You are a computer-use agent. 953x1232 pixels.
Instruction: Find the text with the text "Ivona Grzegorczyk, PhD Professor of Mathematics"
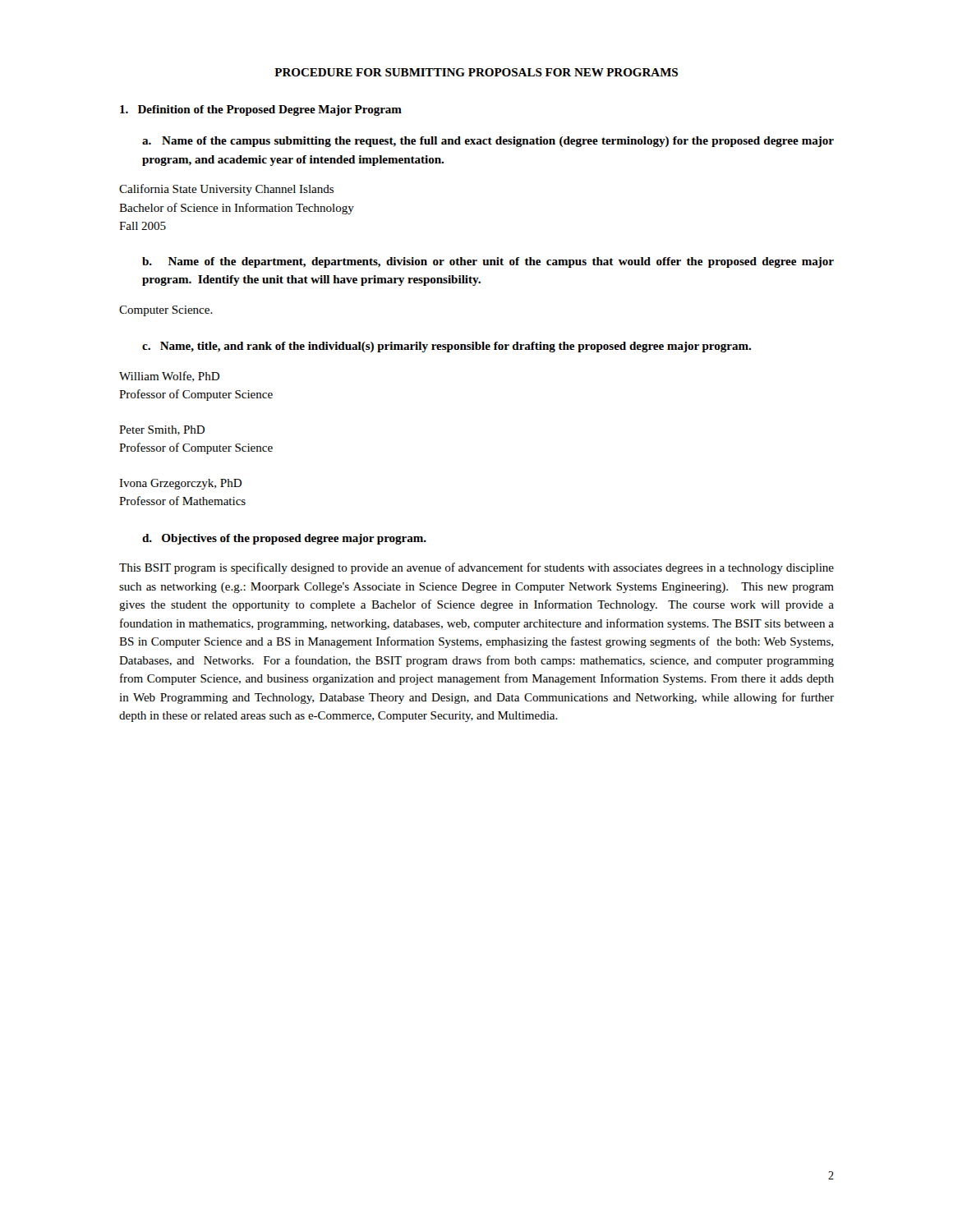pos(182,492)
